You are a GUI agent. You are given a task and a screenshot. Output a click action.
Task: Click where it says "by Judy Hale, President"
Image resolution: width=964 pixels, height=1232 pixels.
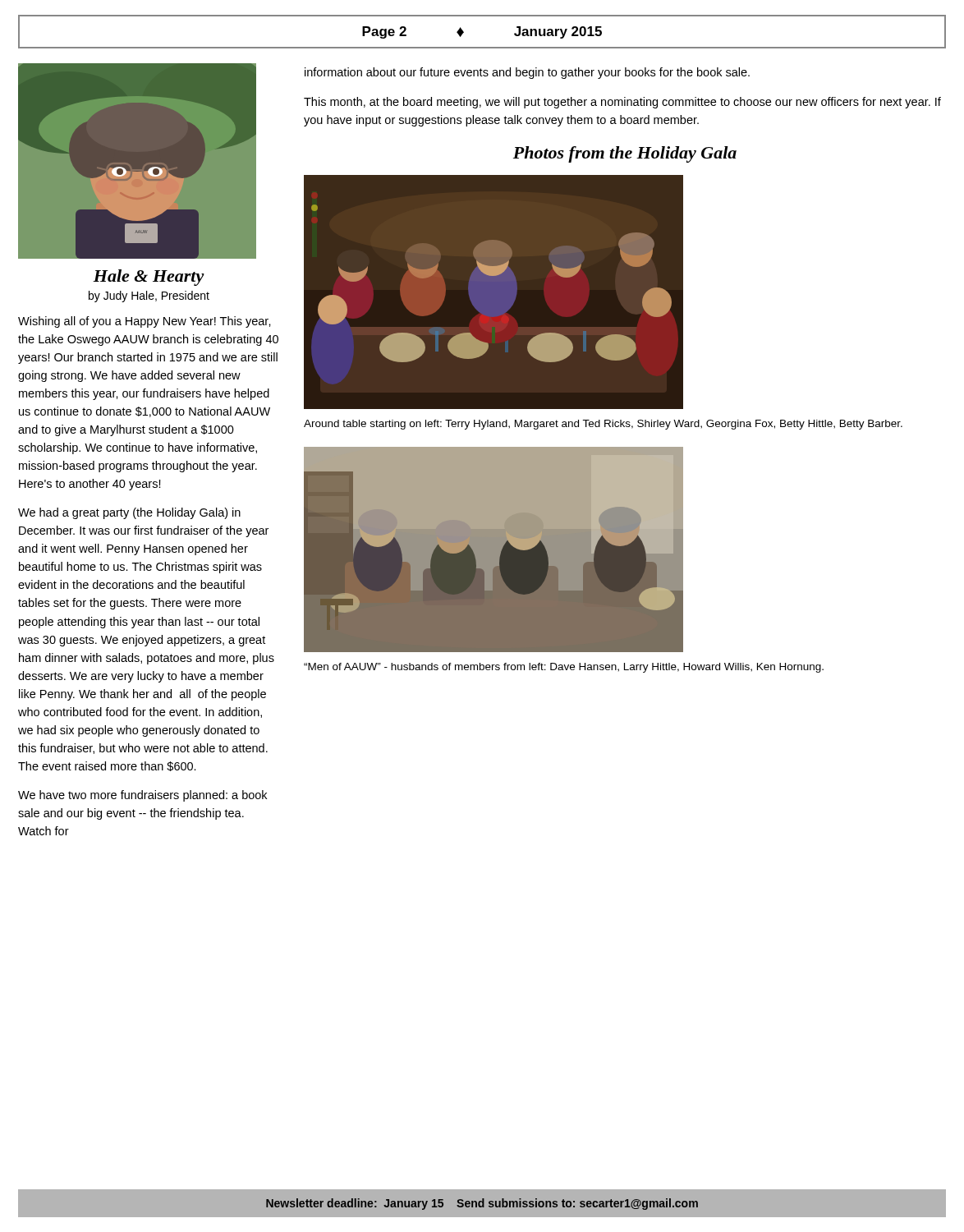coord(149,296)
